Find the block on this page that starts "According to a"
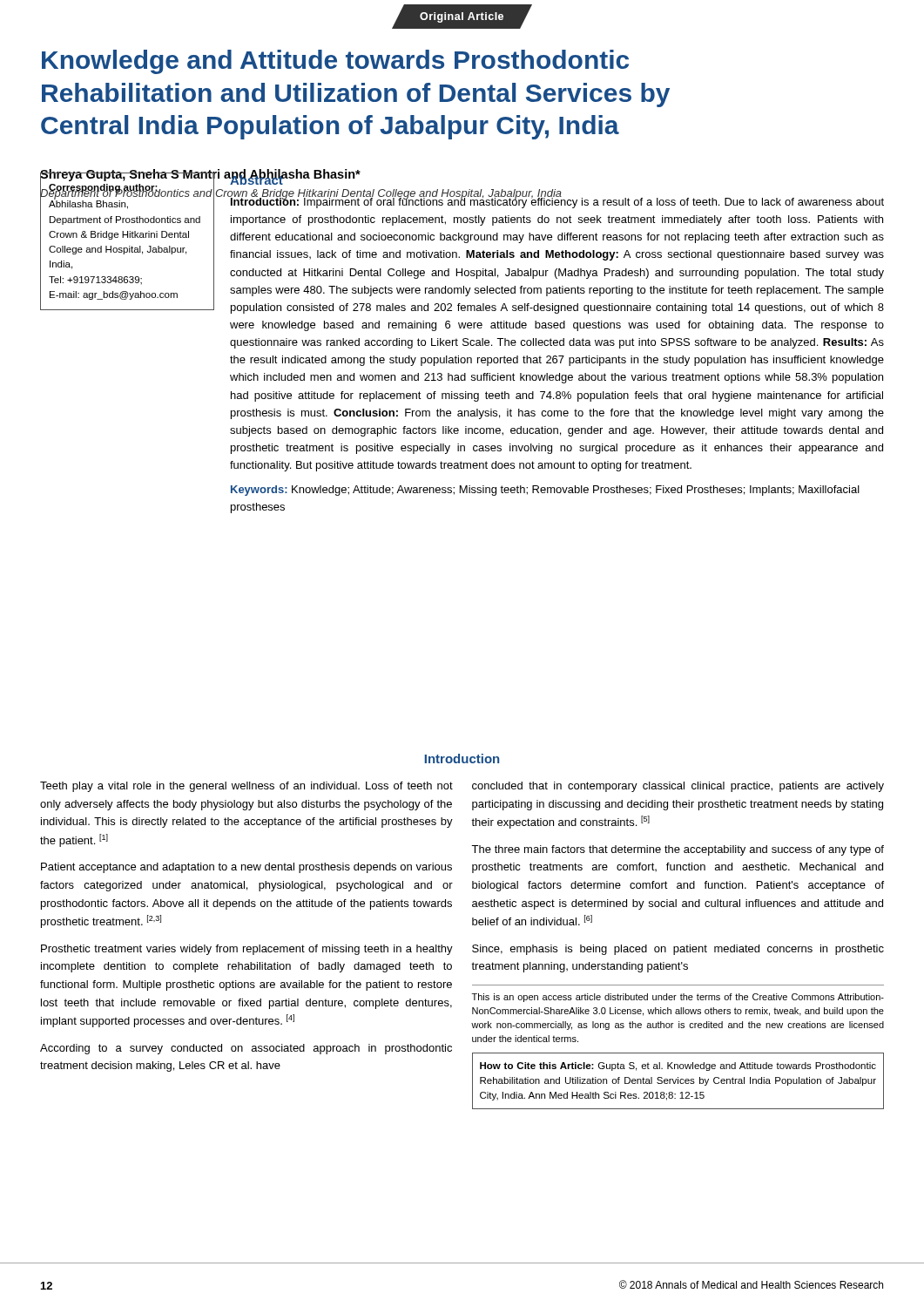 pos(246,1057)
